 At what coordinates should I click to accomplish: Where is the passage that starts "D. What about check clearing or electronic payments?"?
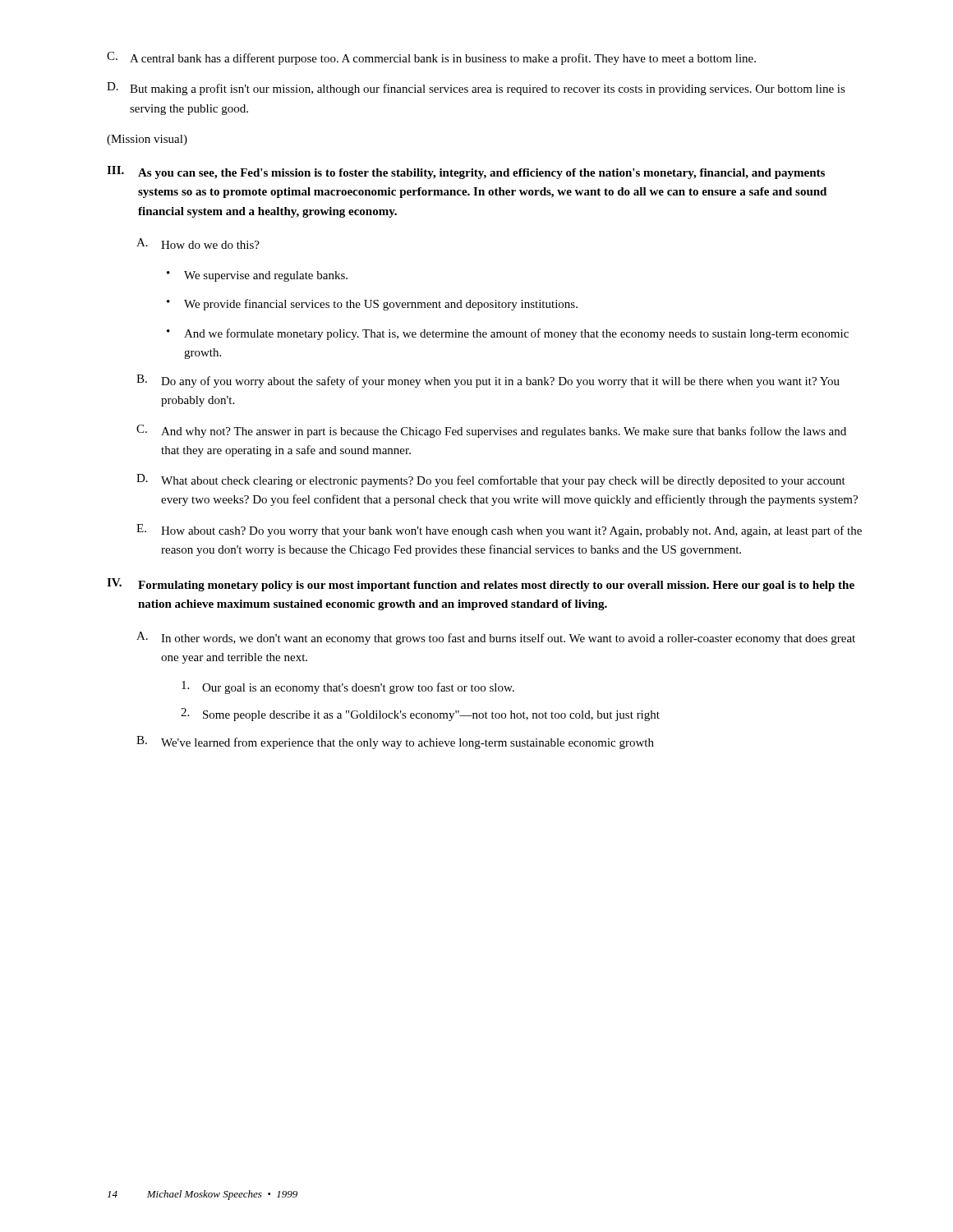point(500,491)
